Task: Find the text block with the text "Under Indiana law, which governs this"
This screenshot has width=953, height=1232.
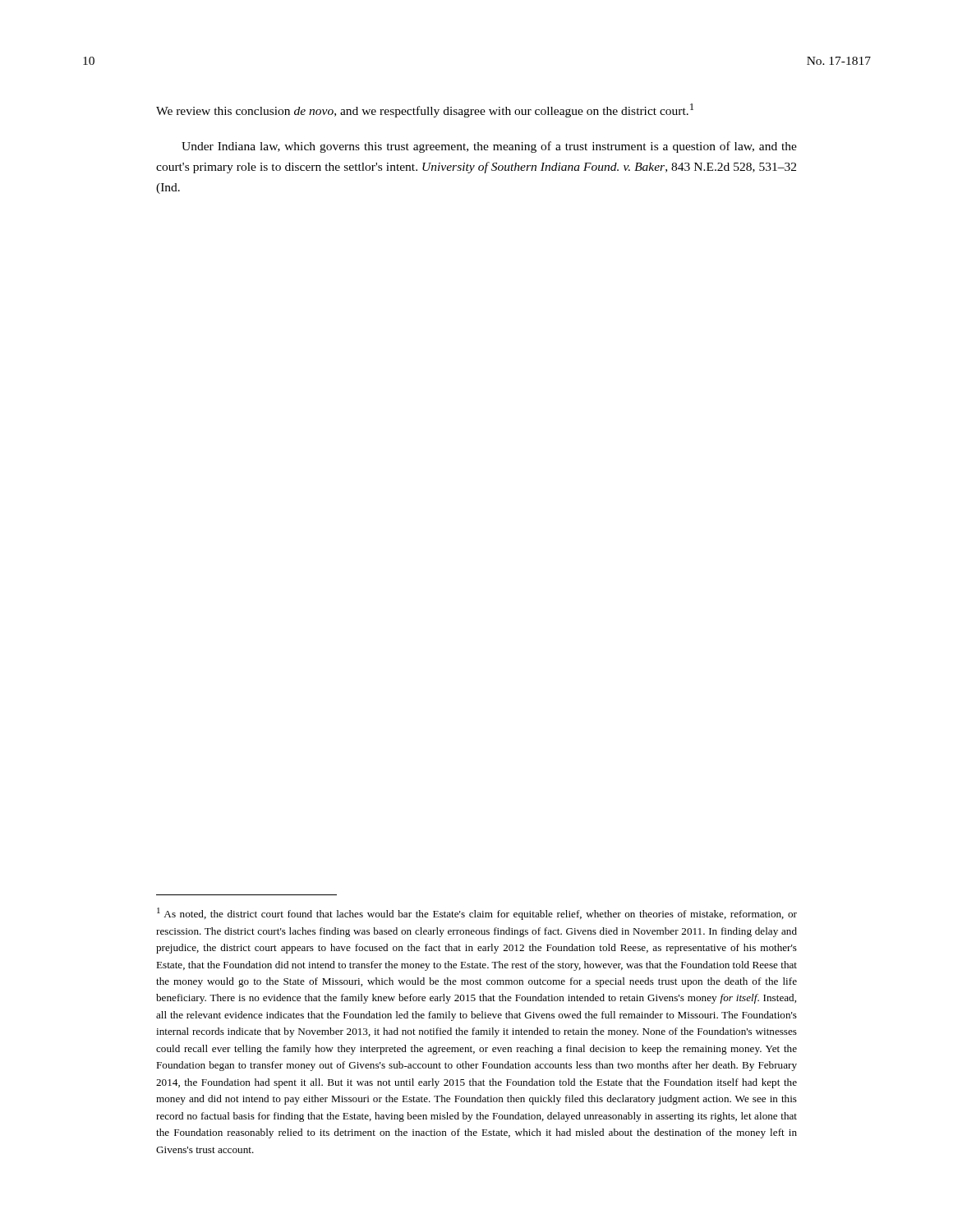Action: pos(476,166)
